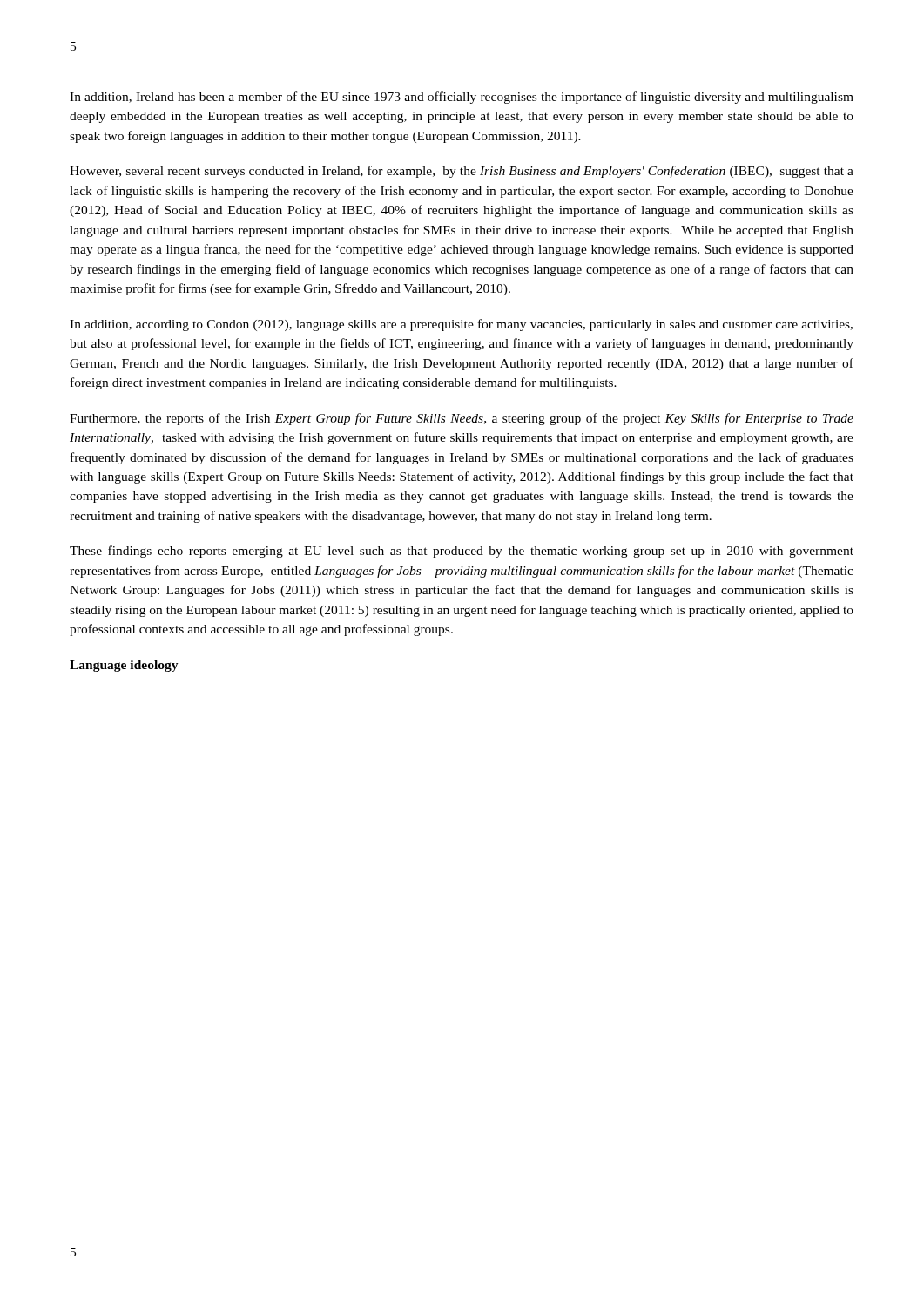Navigate to the text block starting "However, several recent surveys conducted in"
Screen dimensions: 1307x924
(x=462, y=229)
